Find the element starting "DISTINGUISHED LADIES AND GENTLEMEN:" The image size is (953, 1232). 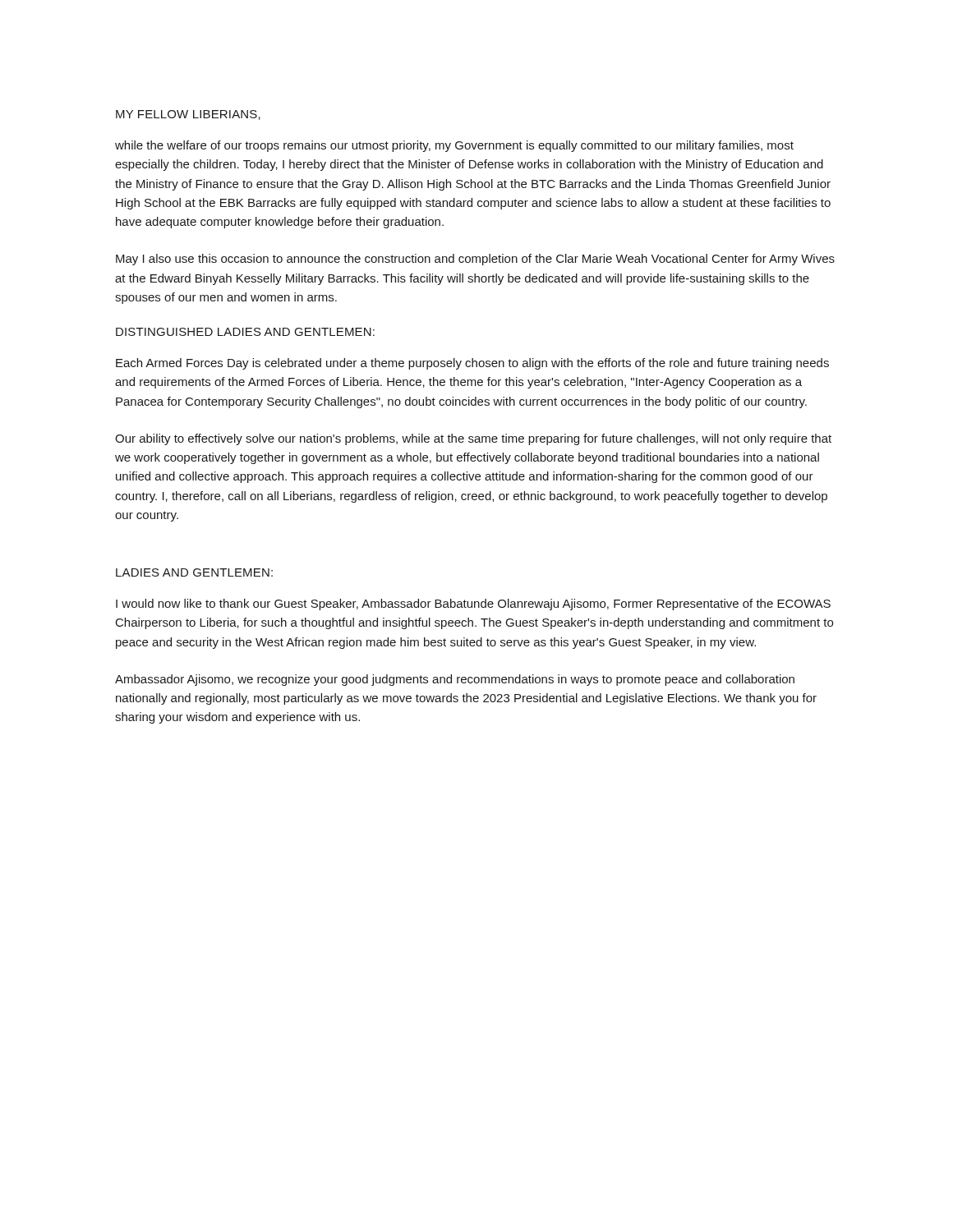[245, 331]
